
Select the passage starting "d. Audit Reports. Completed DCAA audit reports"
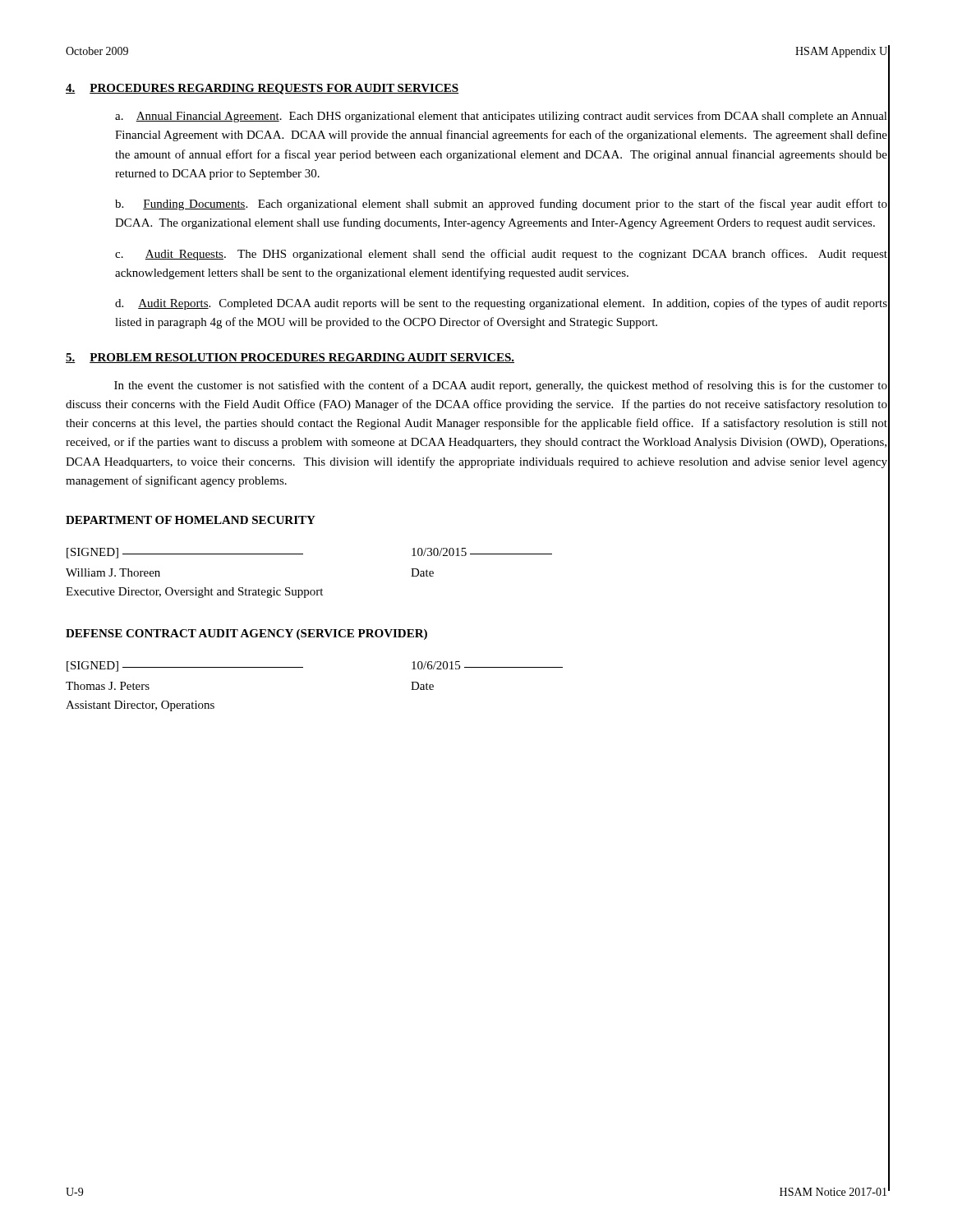(x=501, y=313)
